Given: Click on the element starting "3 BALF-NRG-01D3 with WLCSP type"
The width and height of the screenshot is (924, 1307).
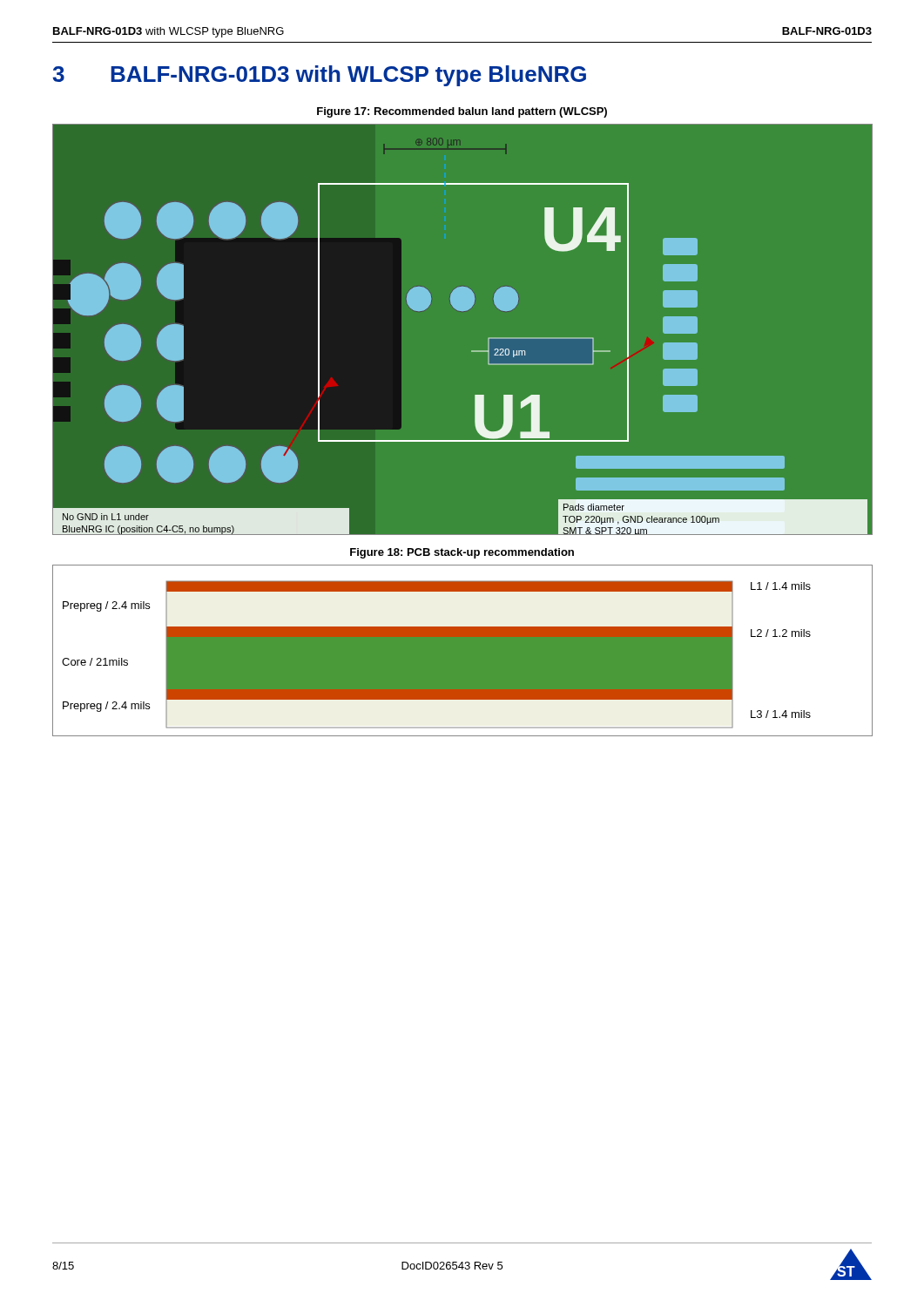Looking at the screenshot, I should click(x=320, y=74).
